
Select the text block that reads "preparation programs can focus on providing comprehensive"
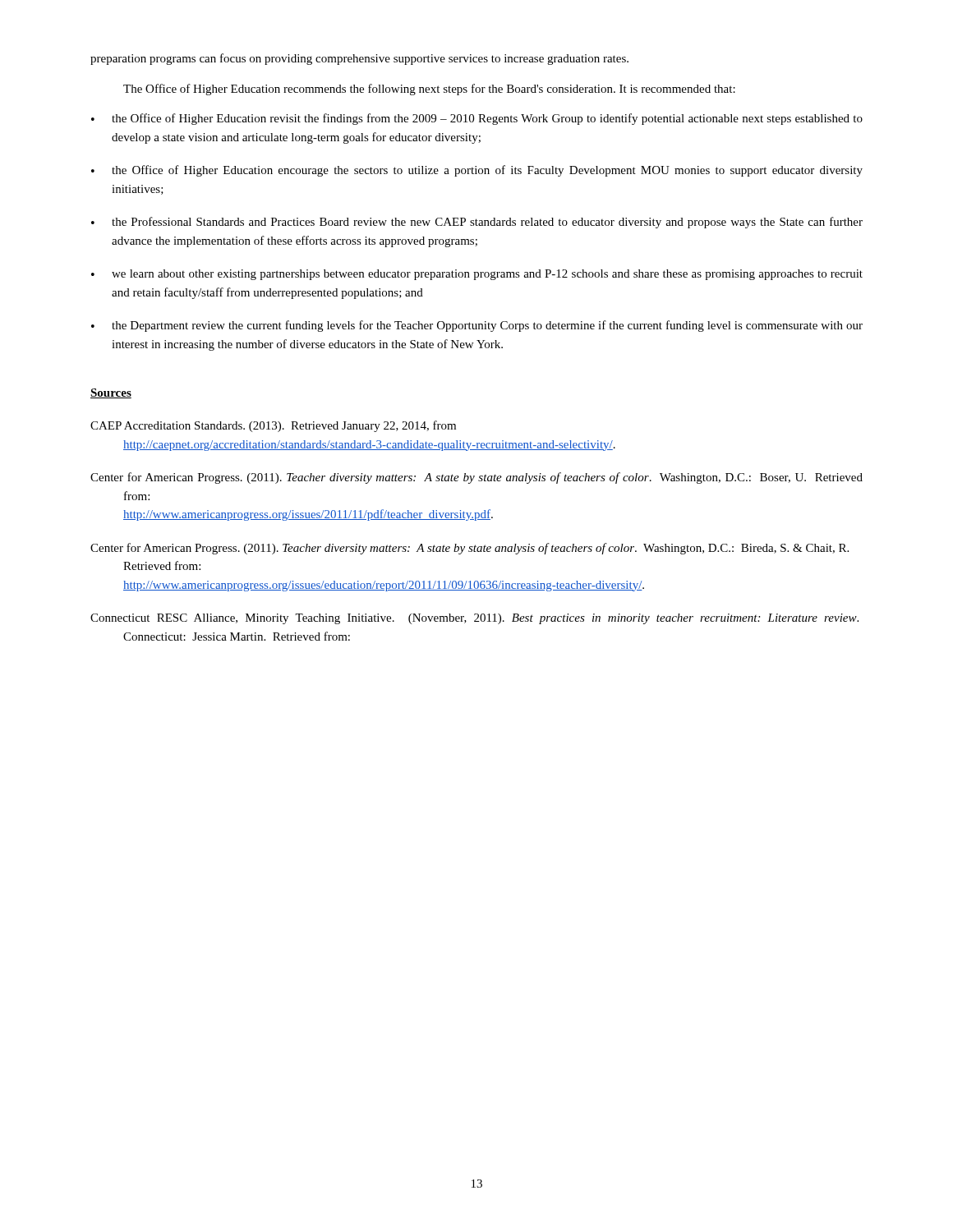(x=360, y=58)
